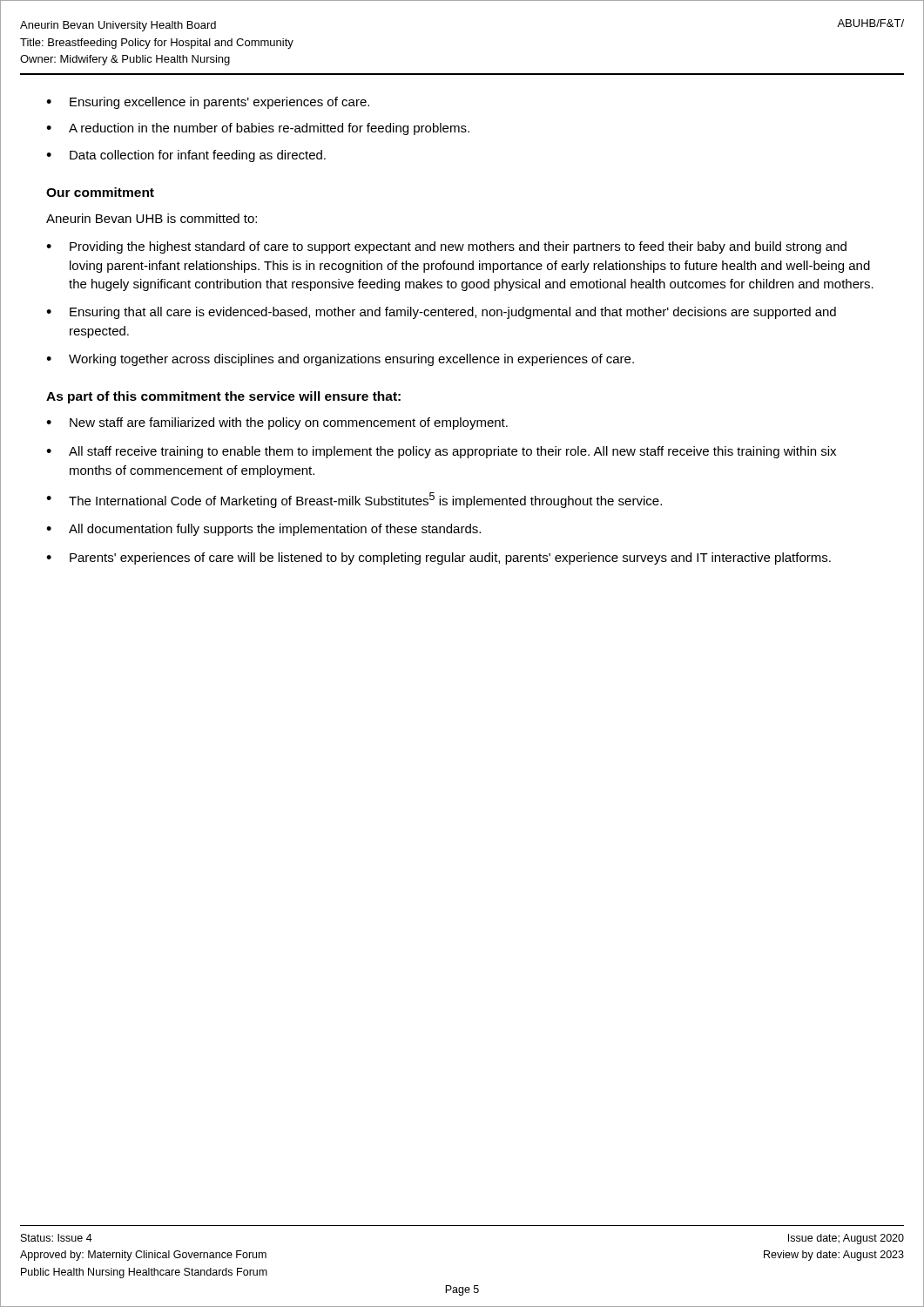
Task: Select the list item that says "• Working together"
Action: click(462, 359)
